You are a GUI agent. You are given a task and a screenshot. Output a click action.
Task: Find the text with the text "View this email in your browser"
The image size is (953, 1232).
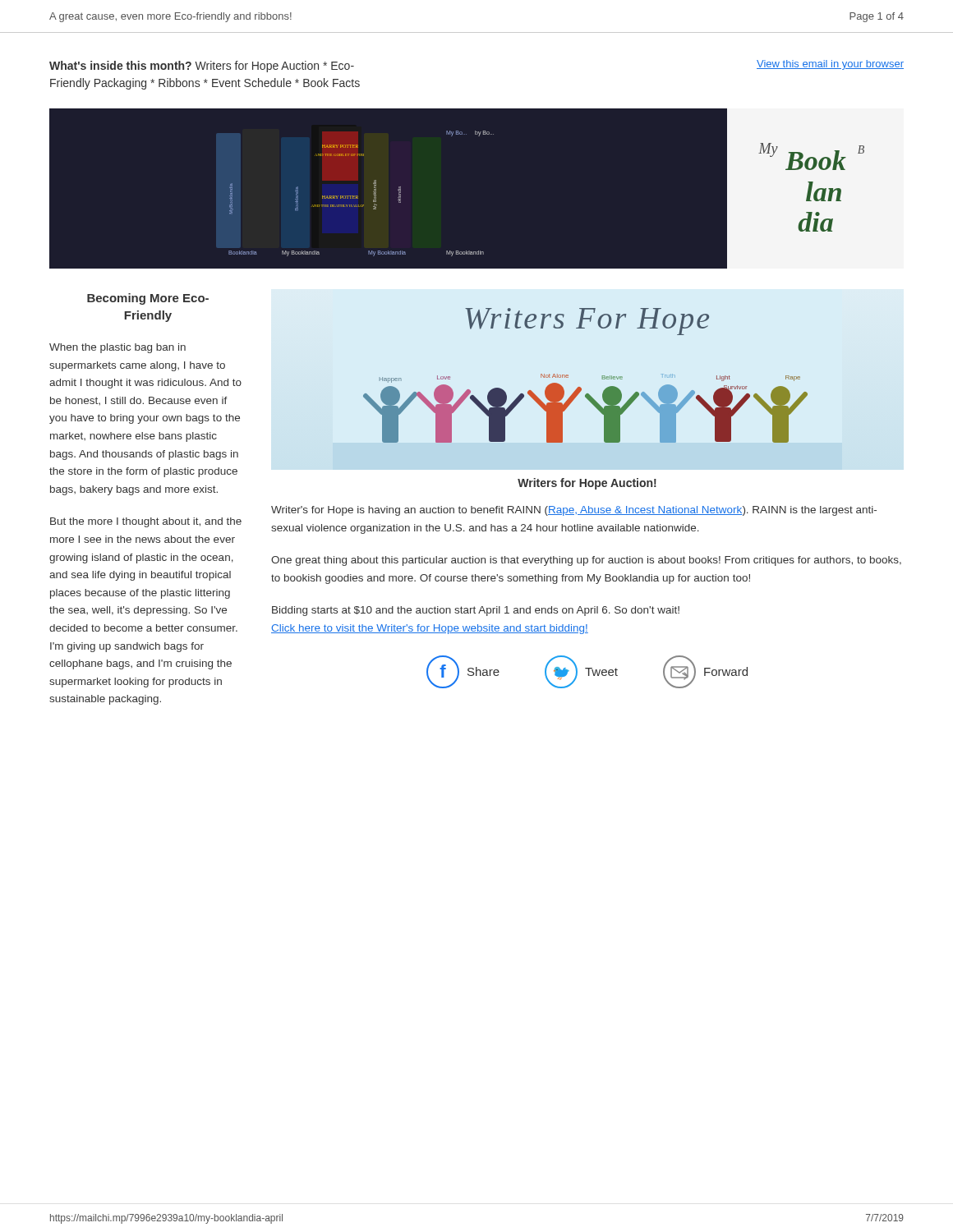[830, 64]
